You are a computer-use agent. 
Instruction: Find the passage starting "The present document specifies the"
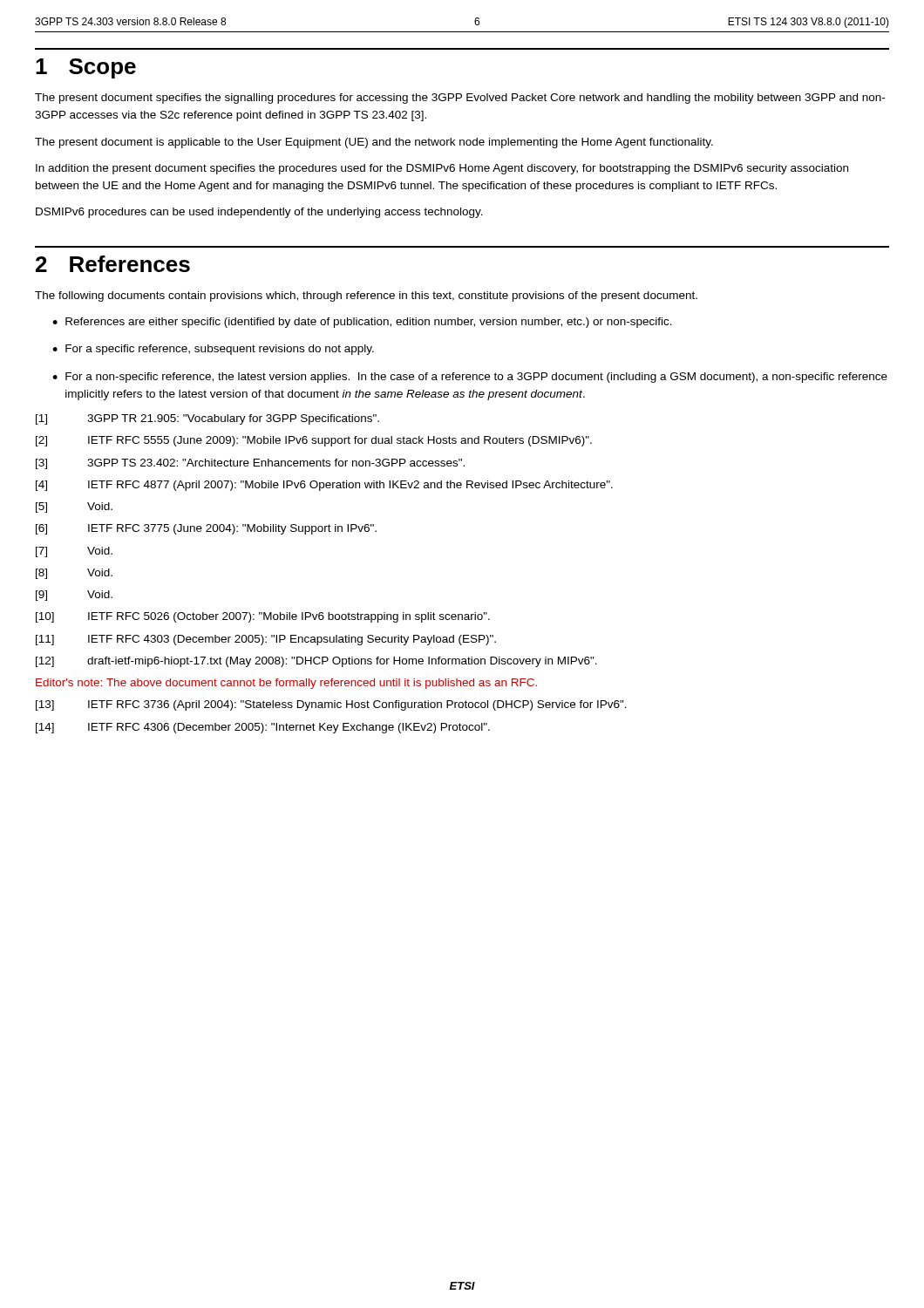click(460, 106)
